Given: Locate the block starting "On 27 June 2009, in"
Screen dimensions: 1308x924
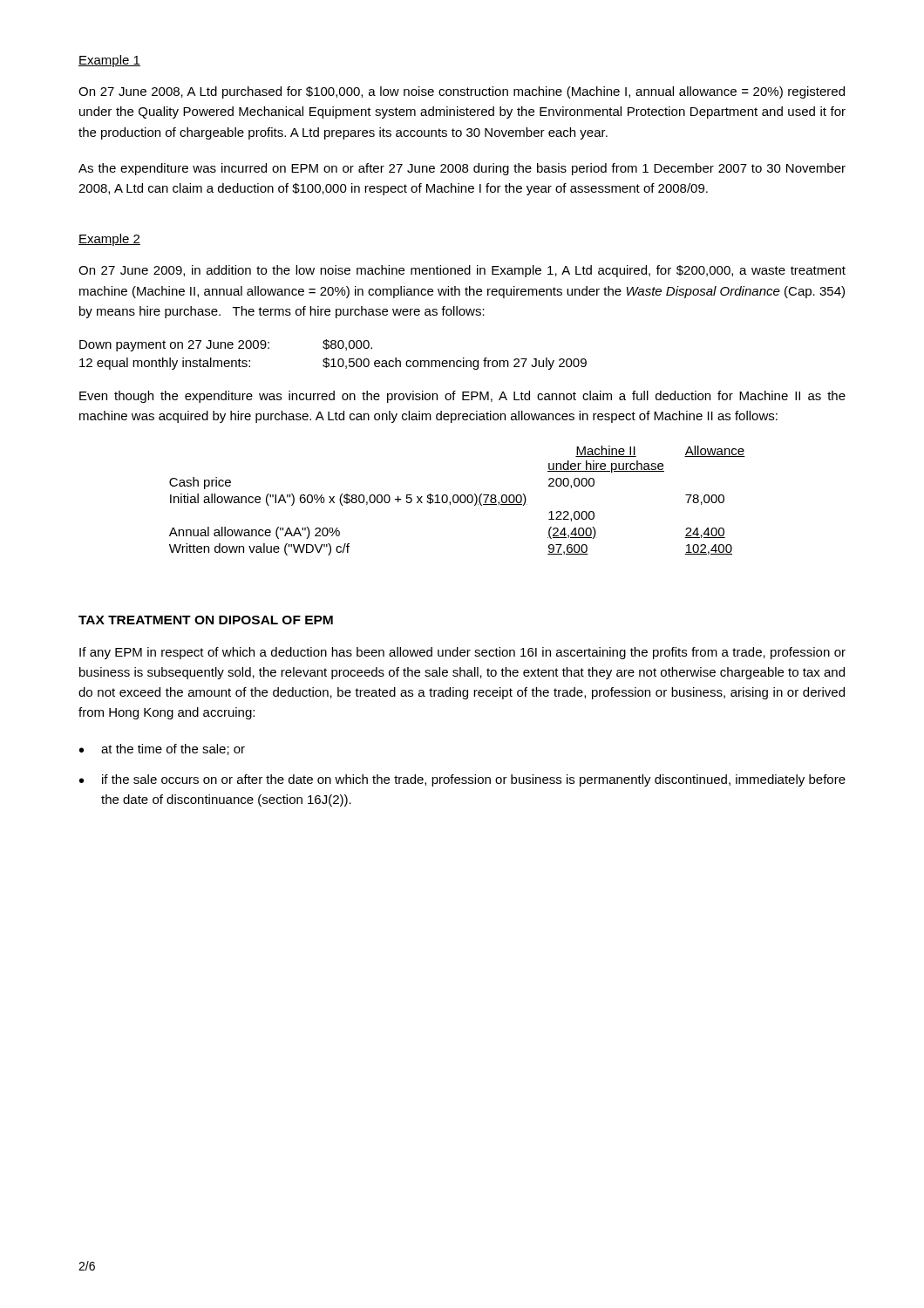Looking at the screenshot, I should 462,290.
